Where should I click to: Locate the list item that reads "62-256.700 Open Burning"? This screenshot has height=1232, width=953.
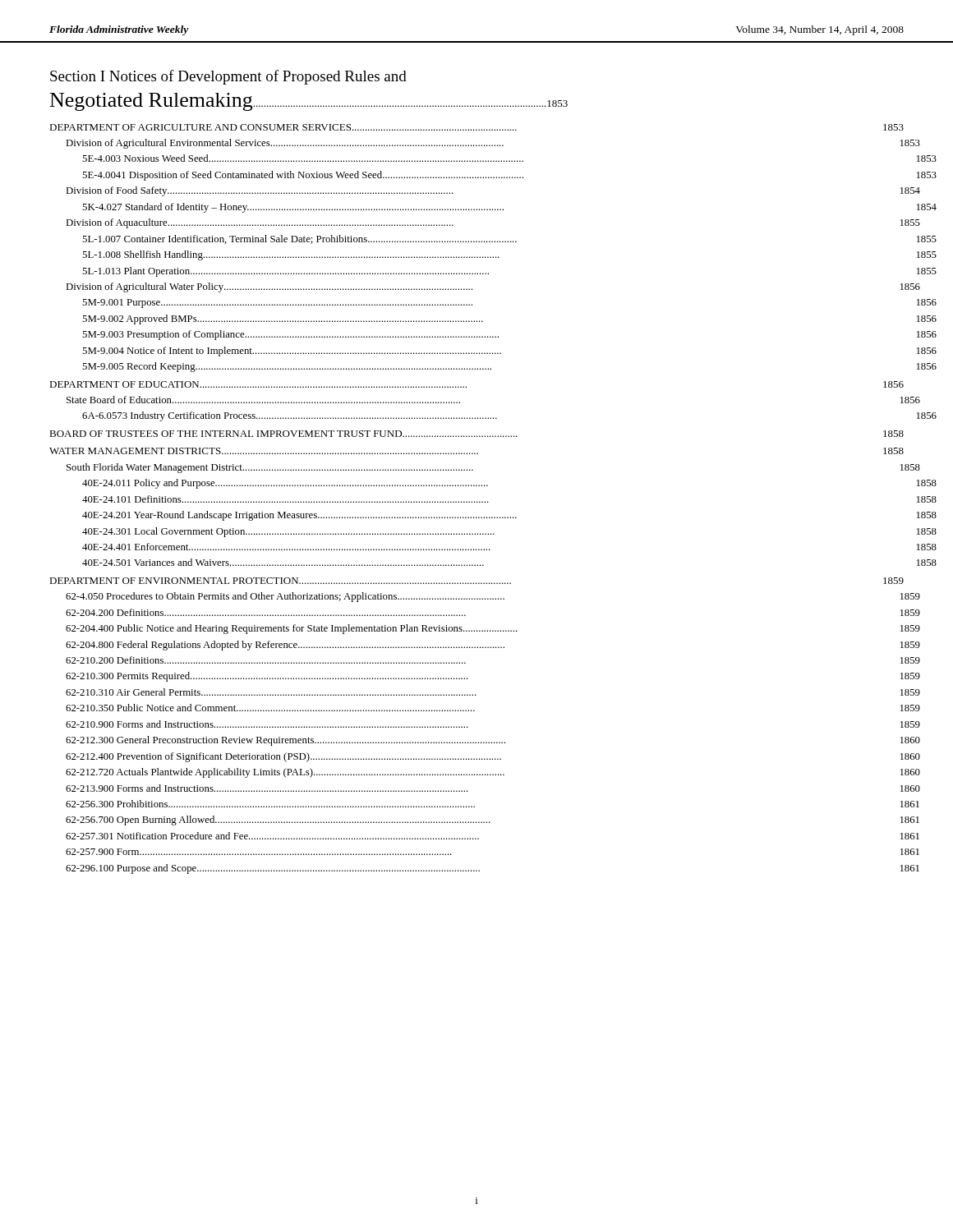[493, 821]
